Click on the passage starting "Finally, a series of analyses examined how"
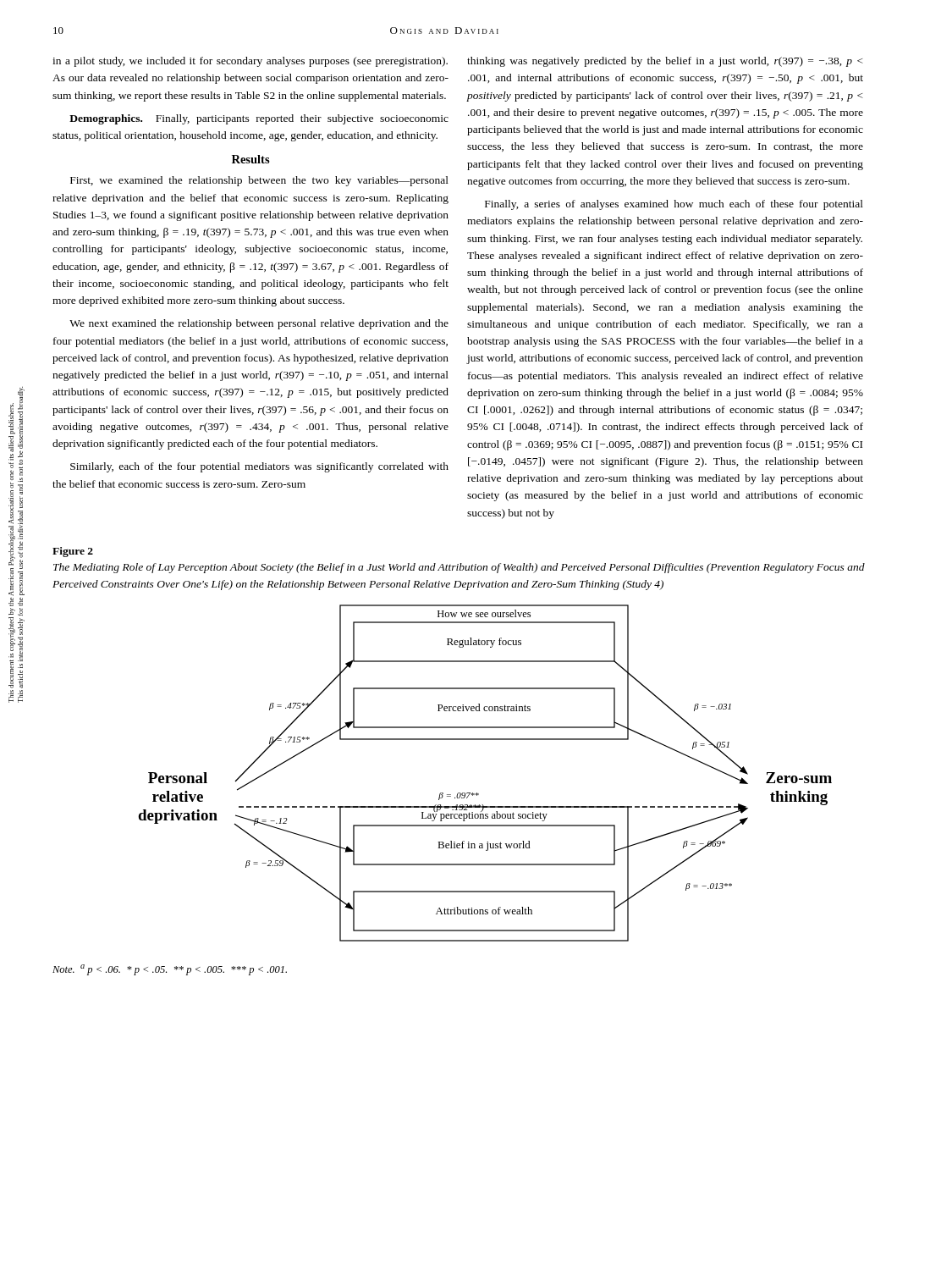Viewport: 952px width, 1270px height. point(665,358)
